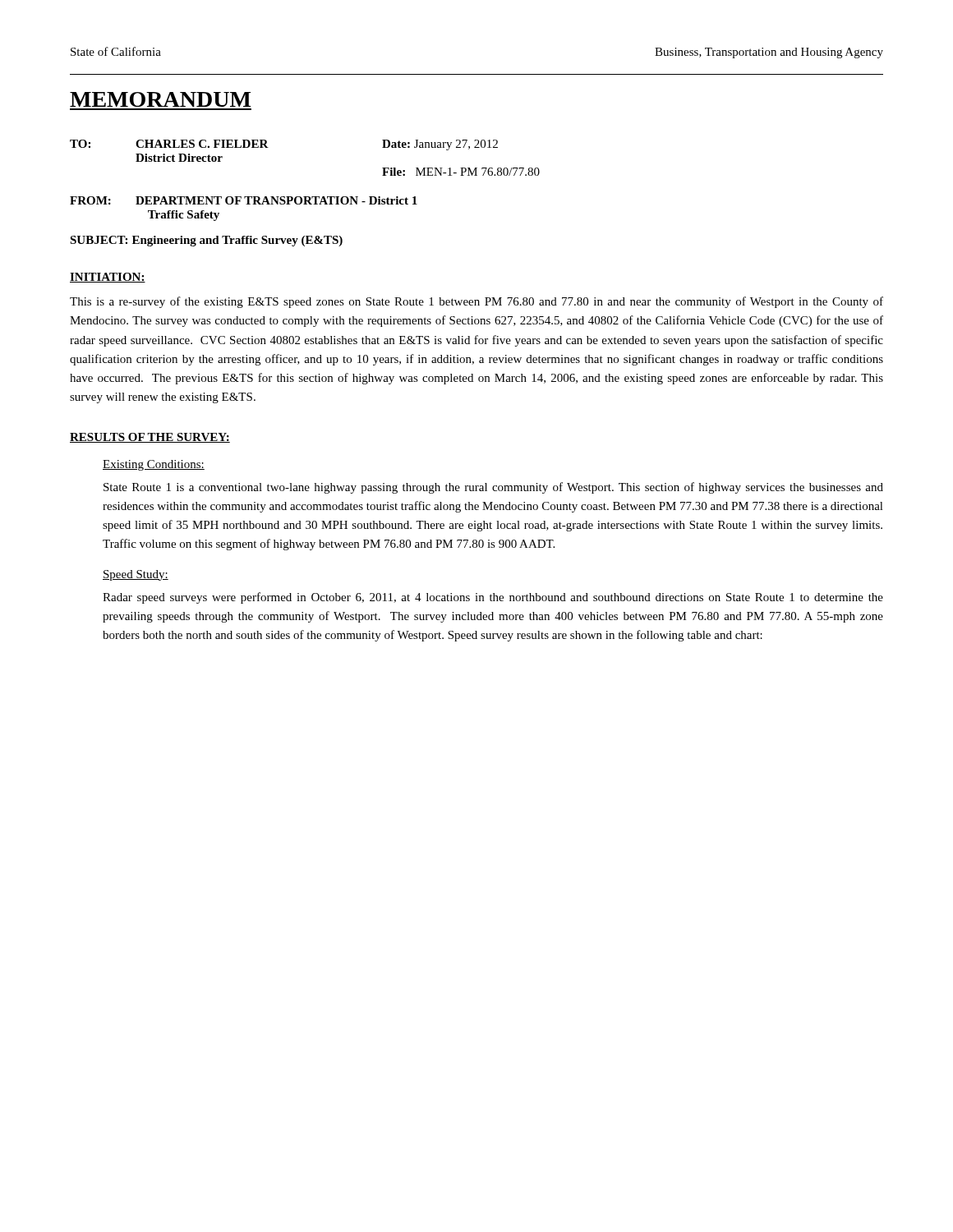Image resolution: width=953 pixels, height=1232 pixels.
Task: Point to the region starting "State Route 1"
Action: click(493, 515)
